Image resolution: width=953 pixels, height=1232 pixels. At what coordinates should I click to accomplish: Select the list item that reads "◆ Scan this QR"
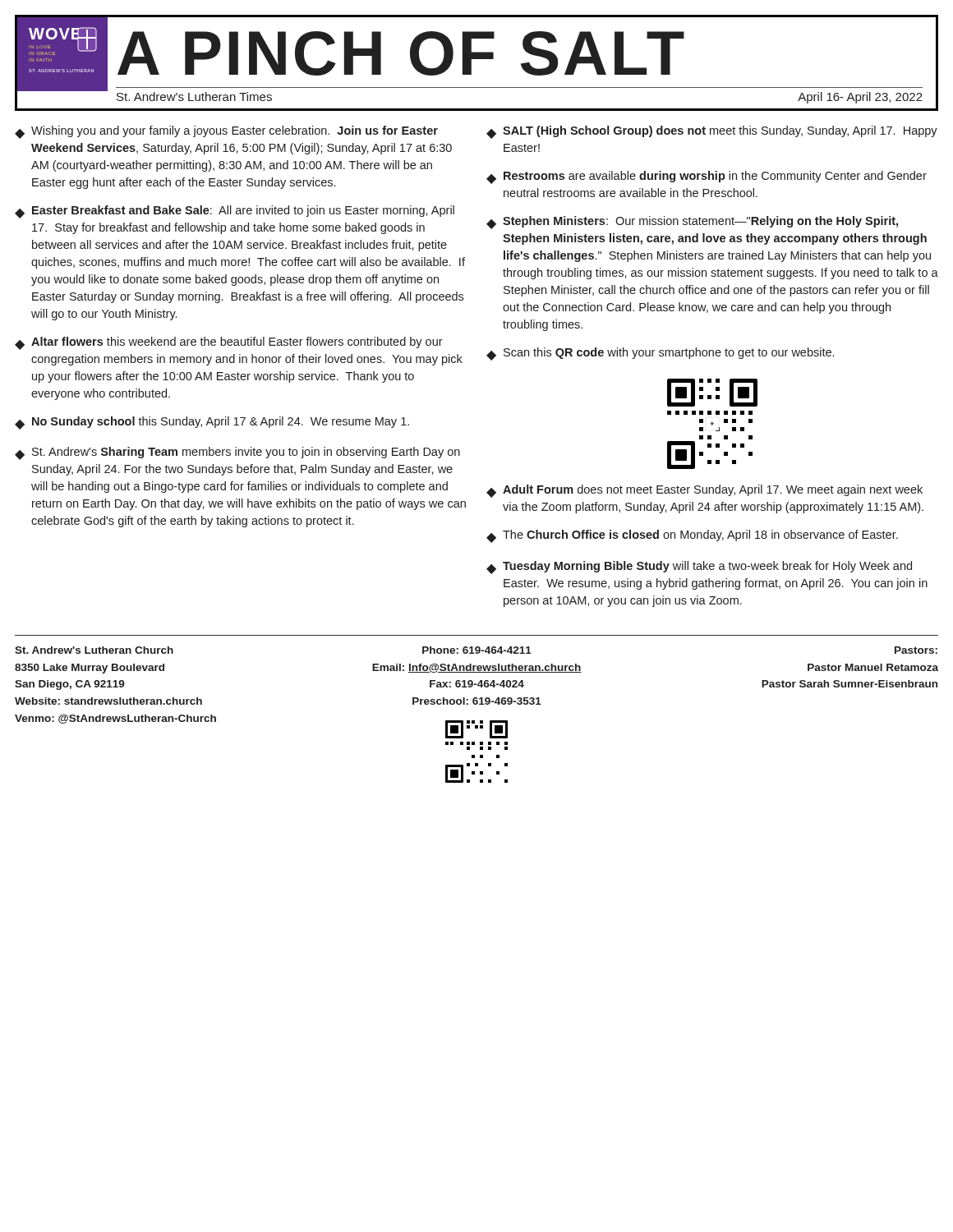coord(712,354)
